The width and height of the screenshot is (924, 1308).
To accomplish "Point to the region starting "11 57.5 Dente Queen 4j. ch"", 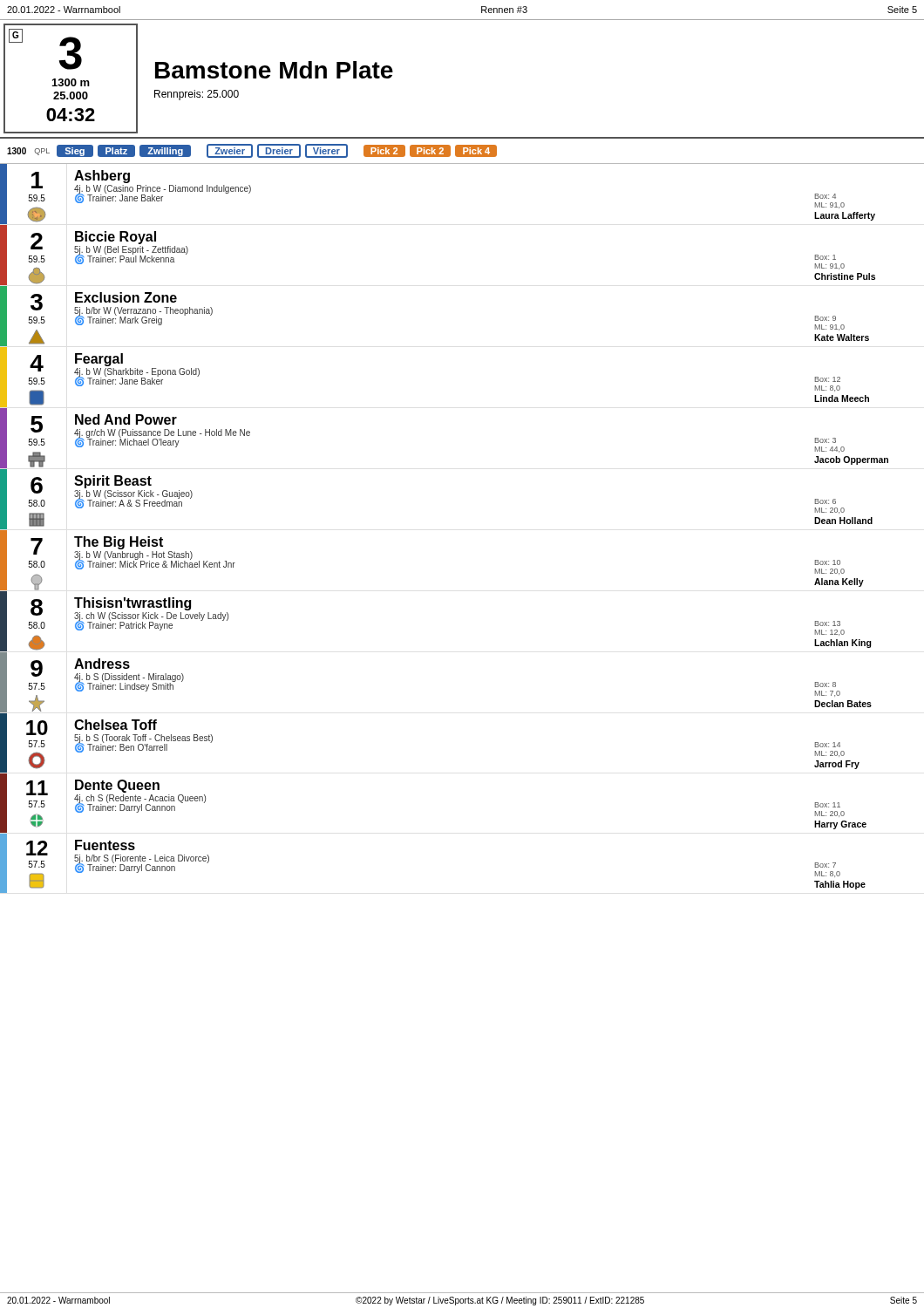I will click(94, 801).
